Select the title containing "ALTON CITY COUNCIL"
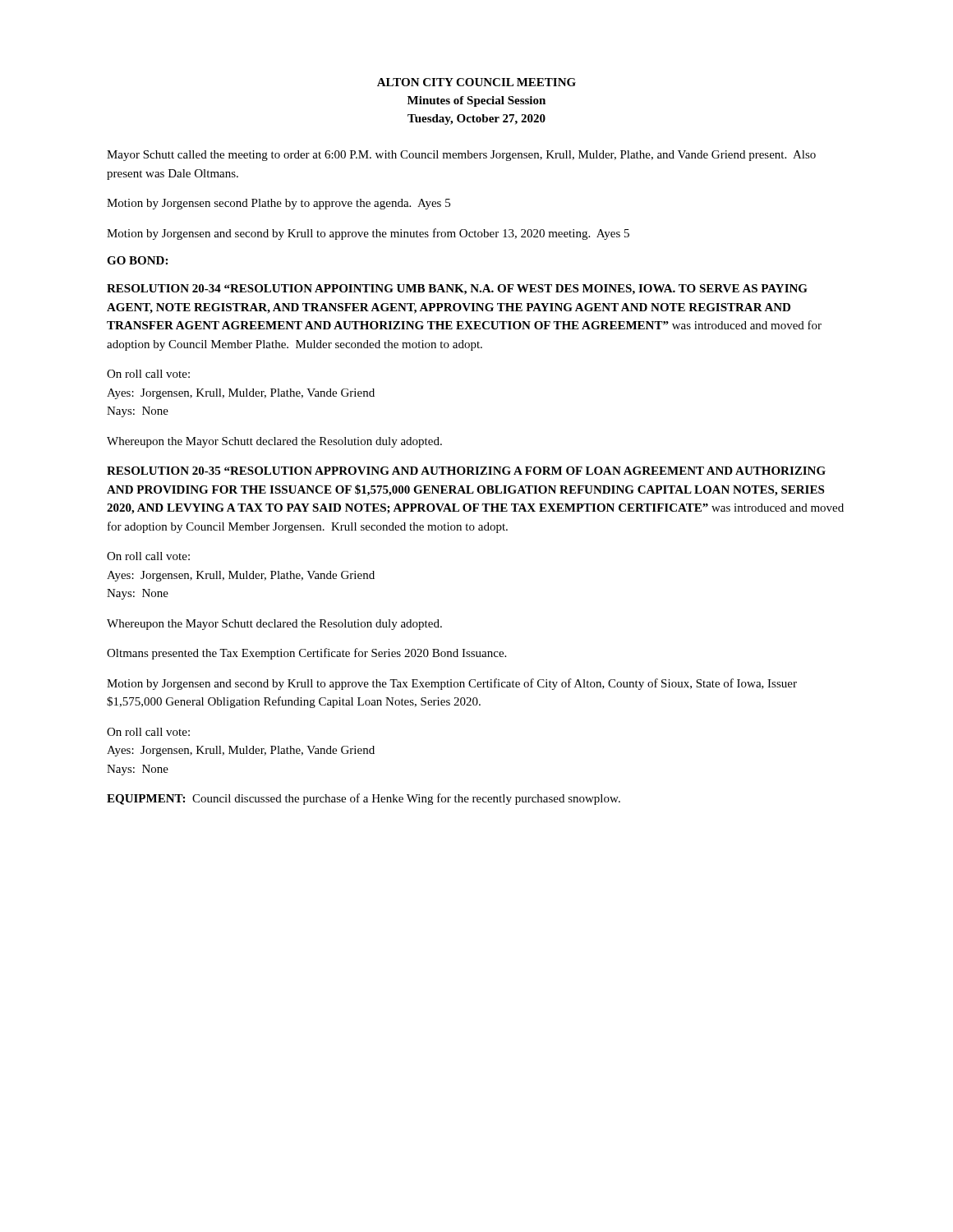953x1232 pixels. pos(476,101)
